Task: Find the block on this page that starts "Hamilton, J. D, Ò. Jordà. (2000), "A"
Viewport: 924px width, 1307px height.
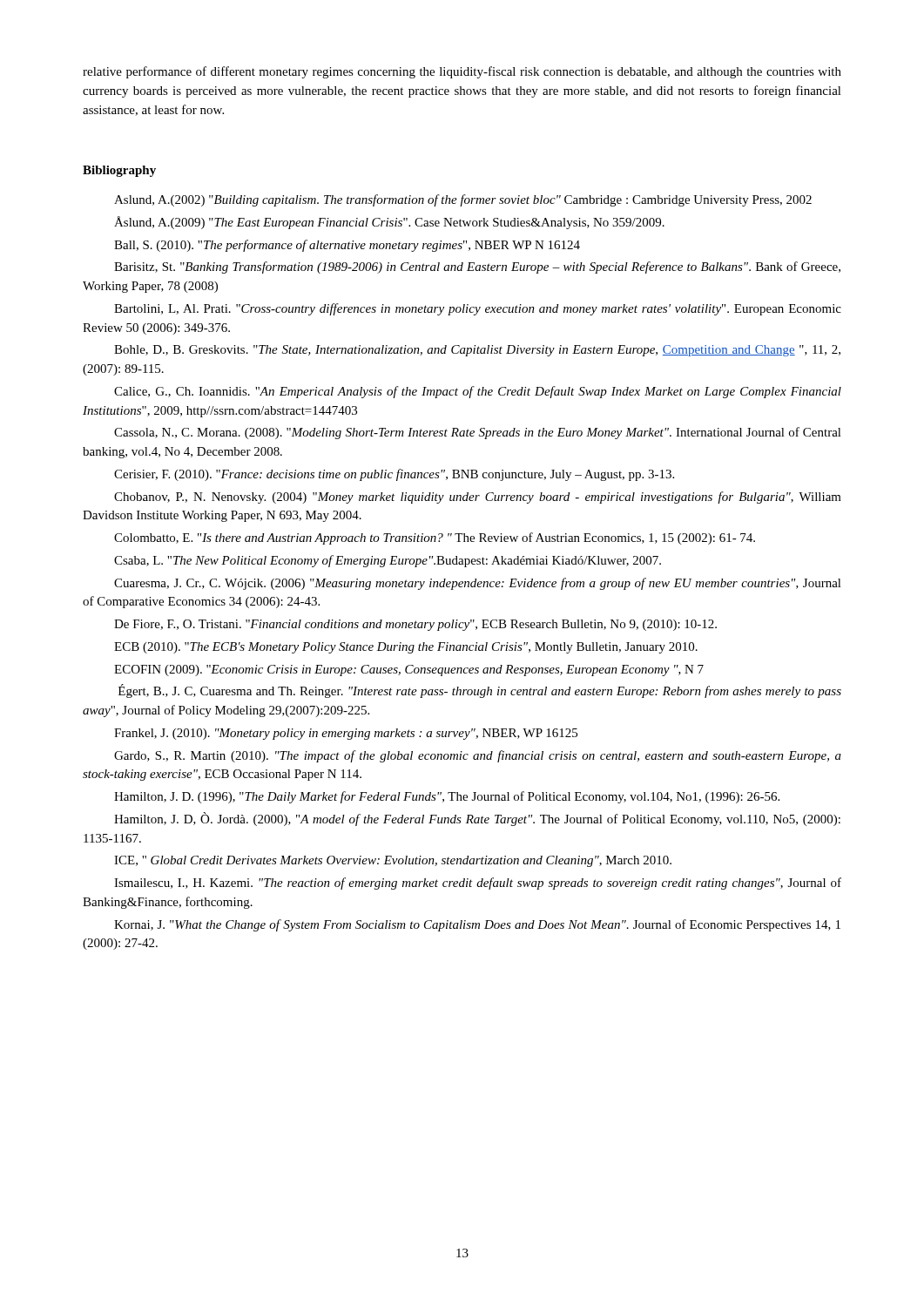Action: coord(462,828)
